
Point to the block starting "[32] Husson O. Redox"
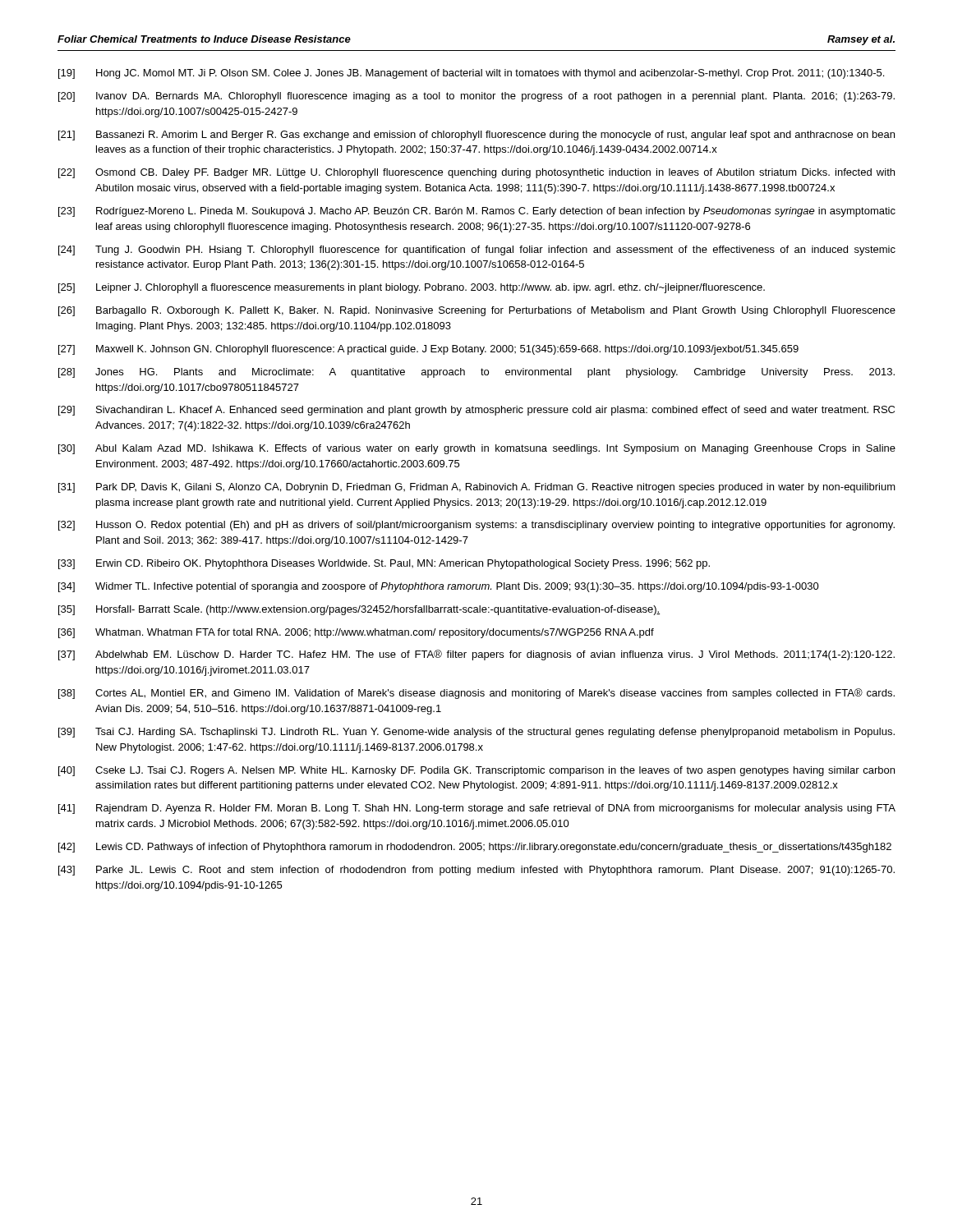476,533
